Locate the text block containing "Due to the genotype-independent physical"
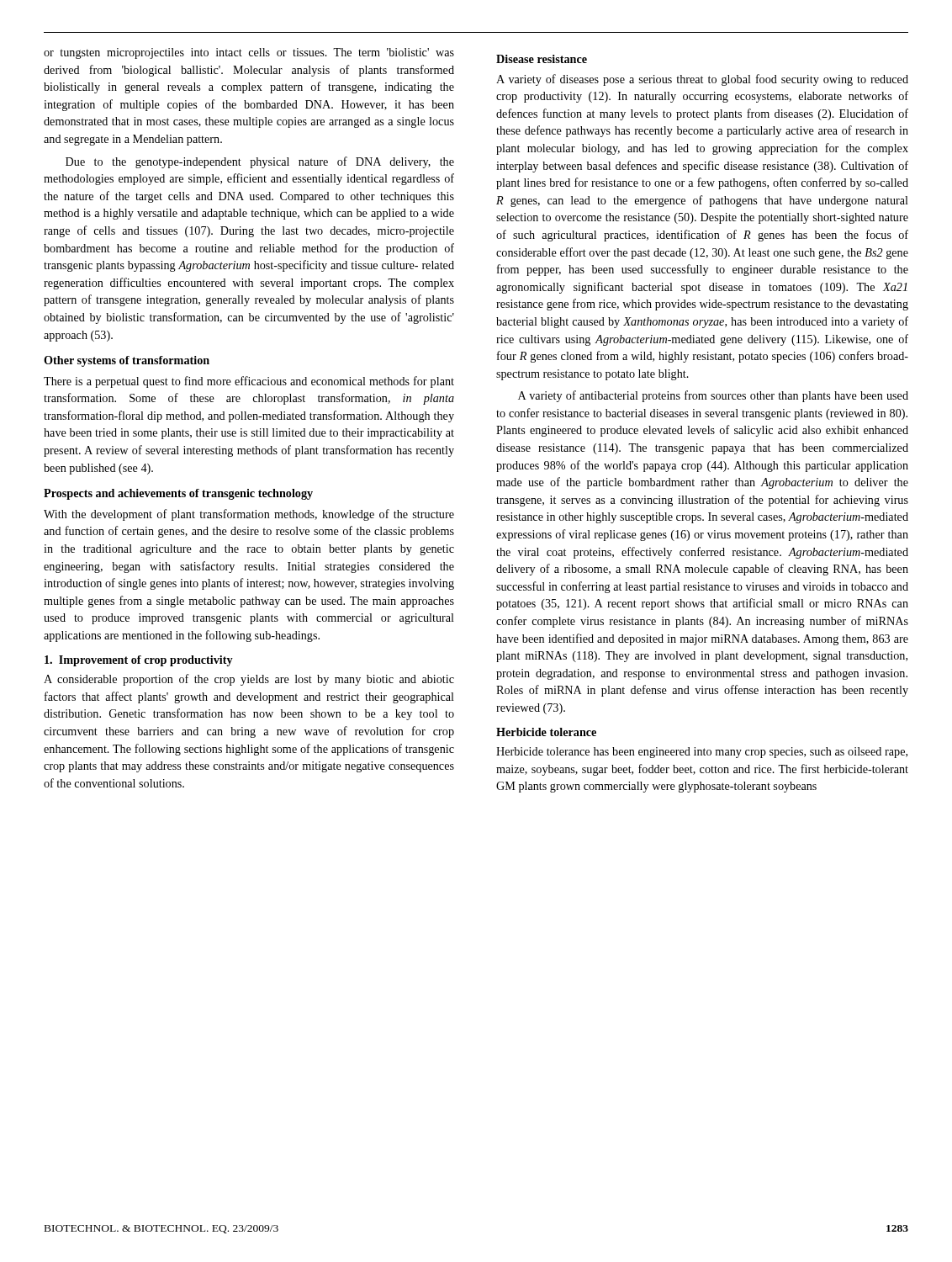952x1262 pixels. click(249, 248)
